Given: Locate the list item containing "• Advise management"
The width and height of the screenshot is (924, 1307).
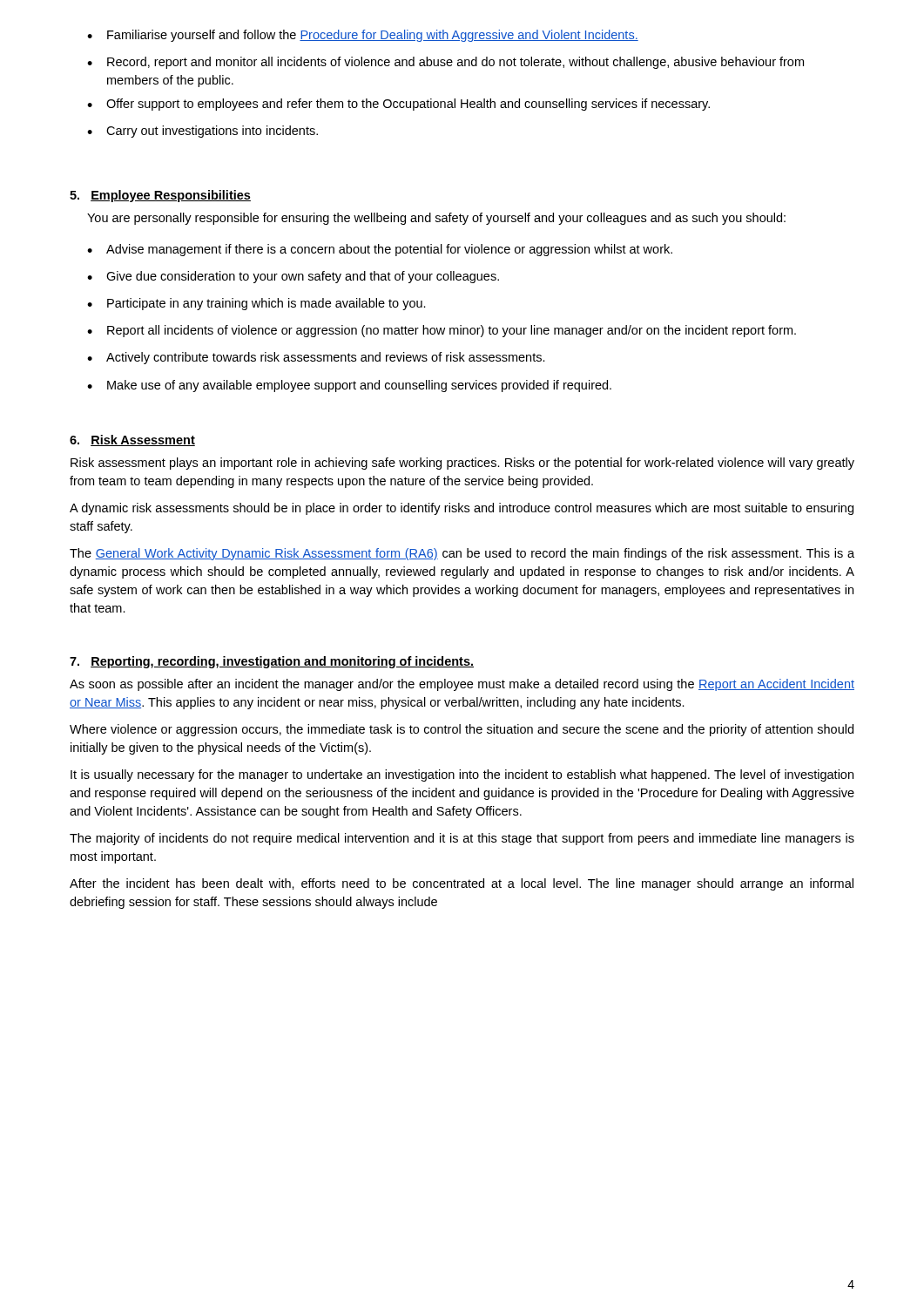Looking at the screenshot, I should click(x=380, y=251).
